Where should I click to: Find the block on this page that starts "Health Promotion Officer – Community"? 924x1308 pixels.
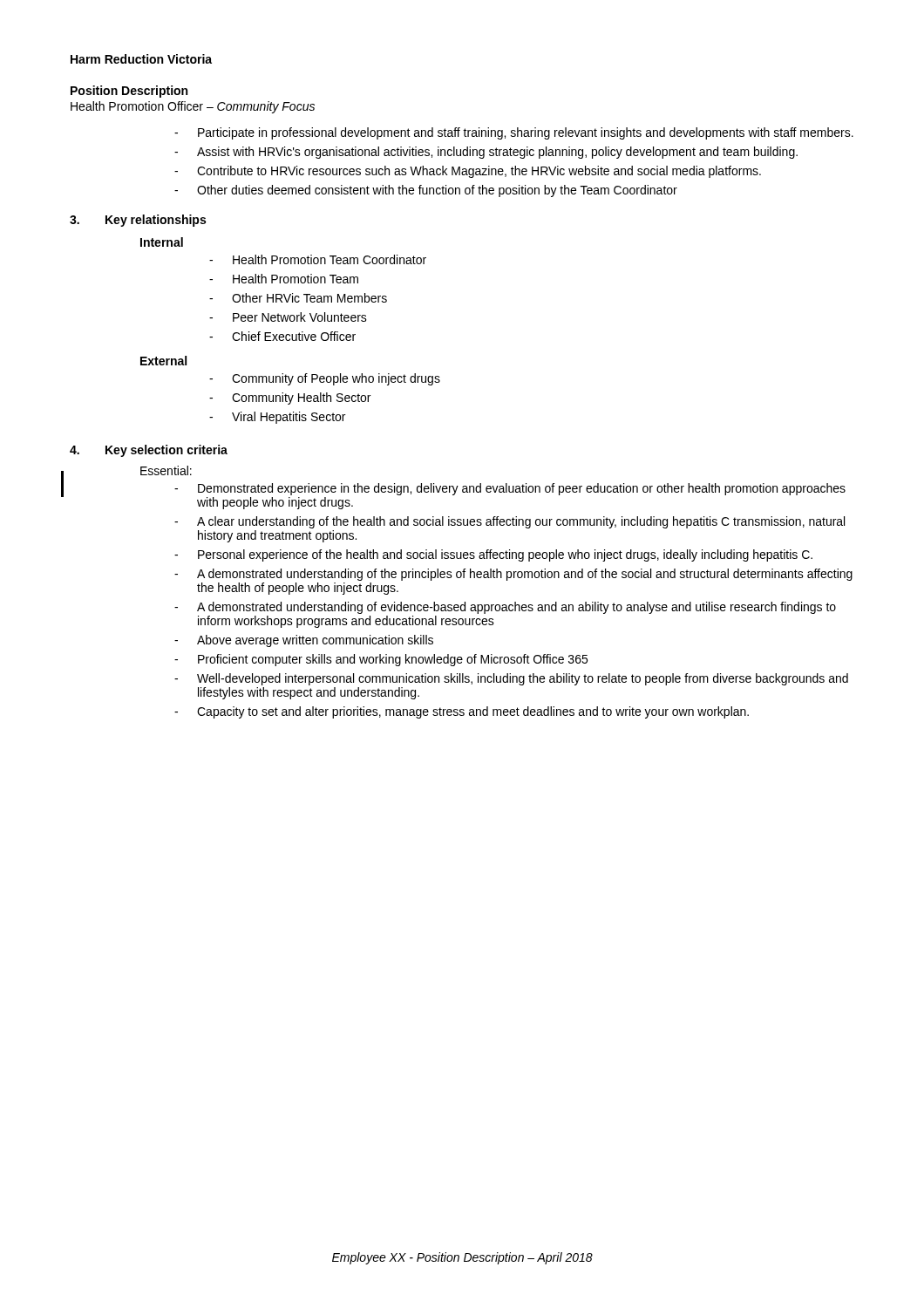(192, 106)
